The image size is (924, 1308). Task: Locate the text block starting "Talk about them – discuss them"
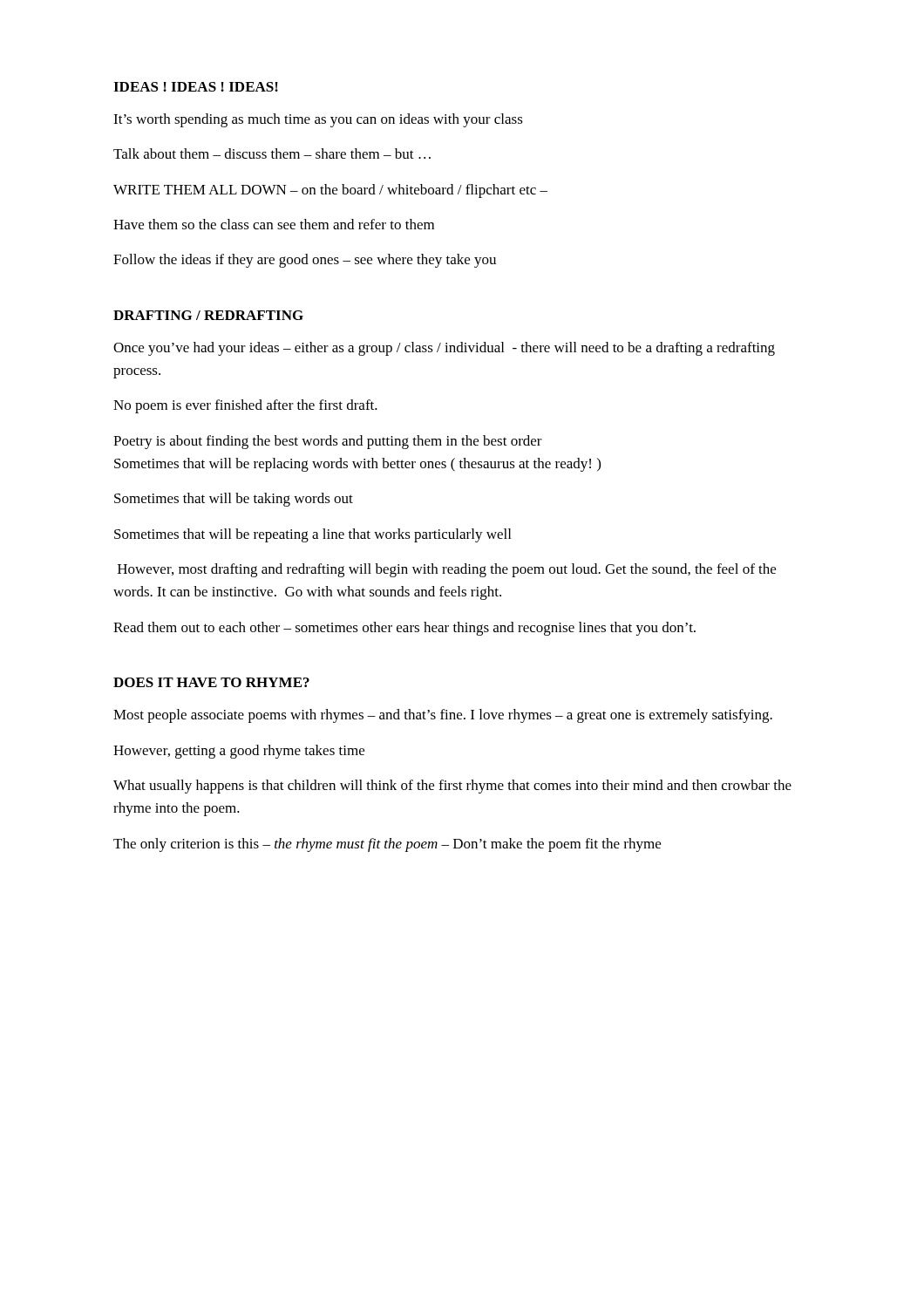273,154
